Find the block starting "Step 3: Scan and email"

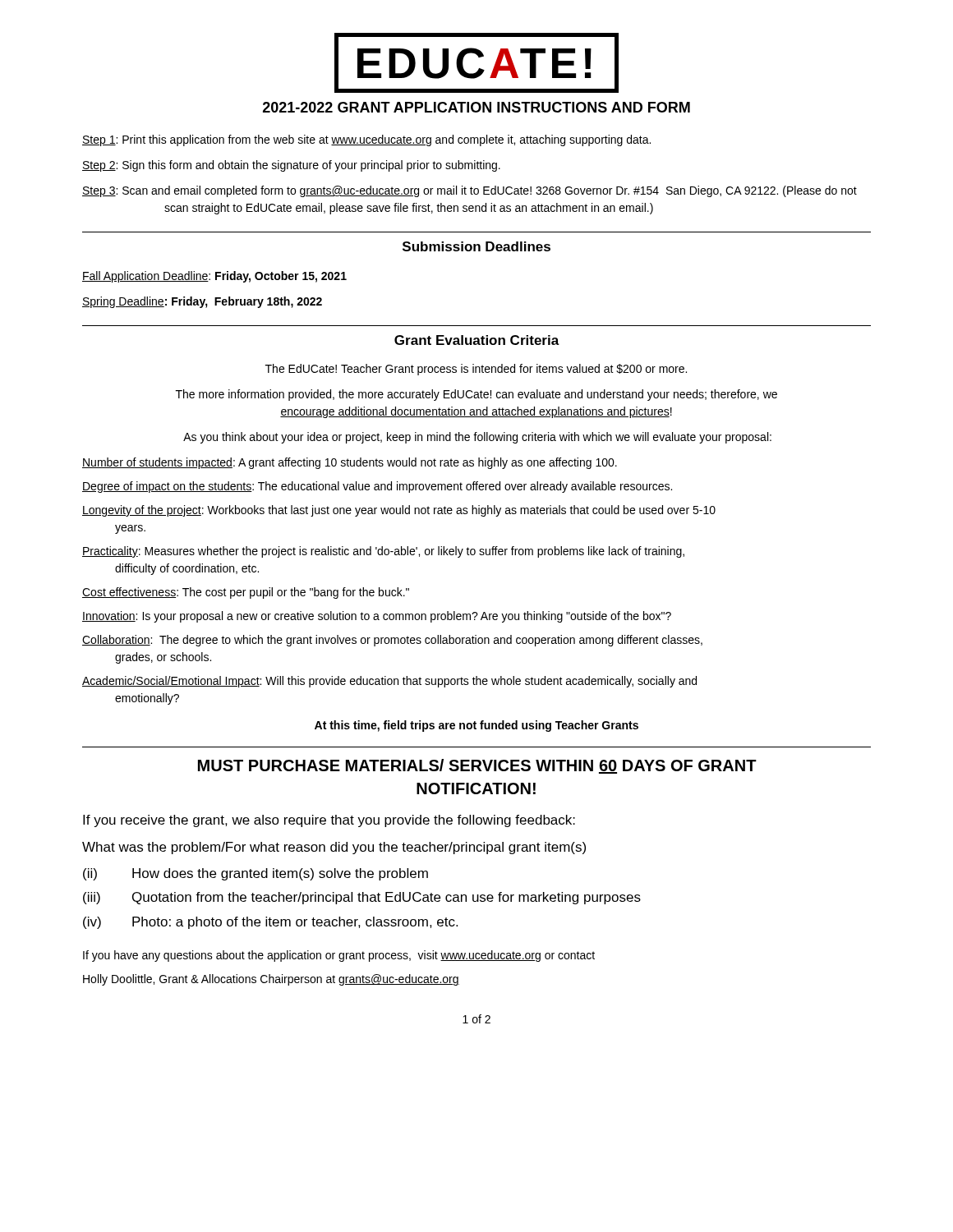pos(469,199)
